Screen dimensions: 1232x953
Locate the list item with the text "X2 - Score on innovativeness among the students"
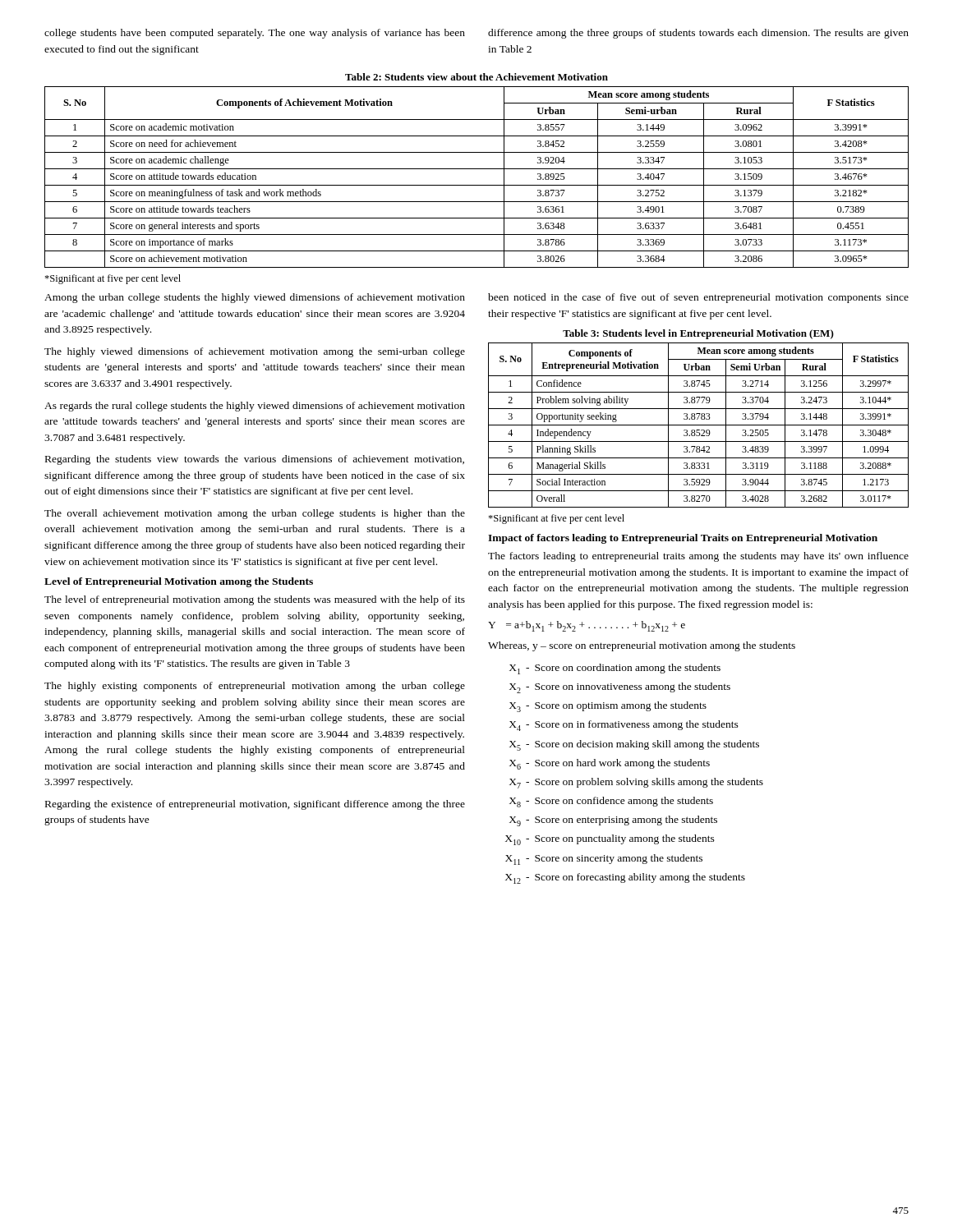pyautogui.click(x=698, y=687)
